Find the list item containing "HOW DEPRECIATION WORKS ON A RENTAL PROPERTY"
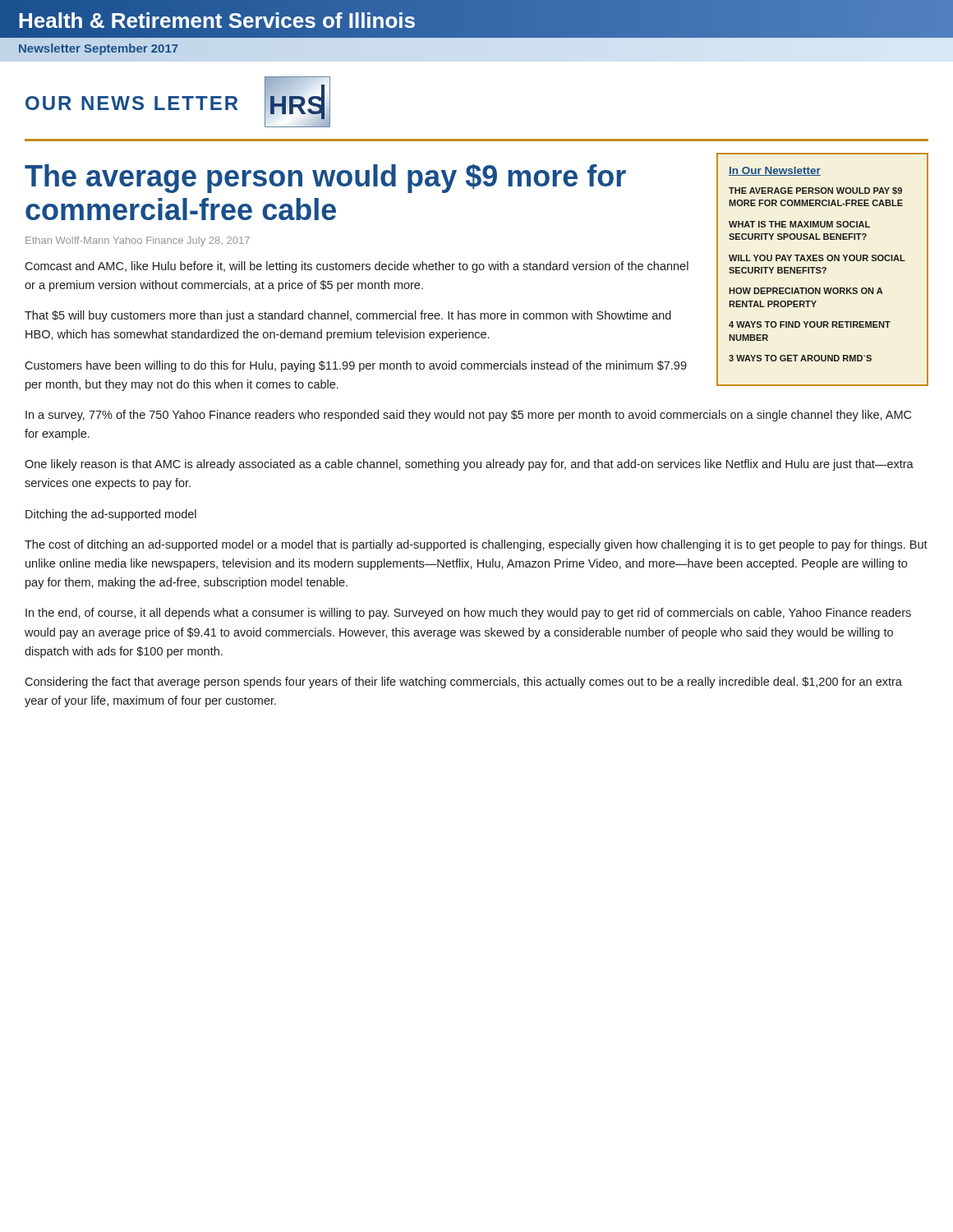Image resolution: width=953 pixels, height=1232 pixels. point(806,297)
